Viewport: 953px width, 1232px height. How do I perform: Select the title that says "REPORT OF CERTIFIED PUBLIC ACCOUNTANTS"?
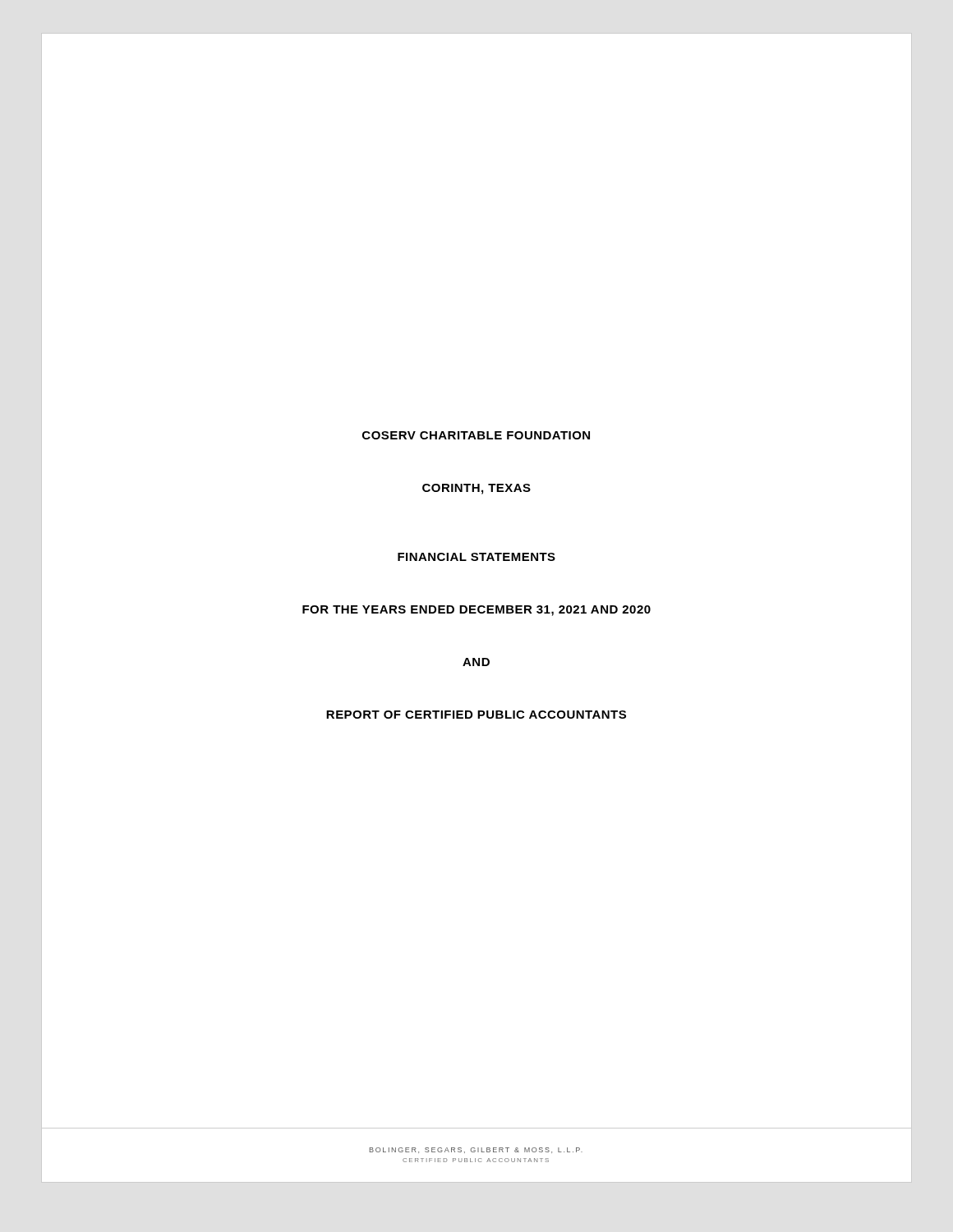[x=476, y=715]
